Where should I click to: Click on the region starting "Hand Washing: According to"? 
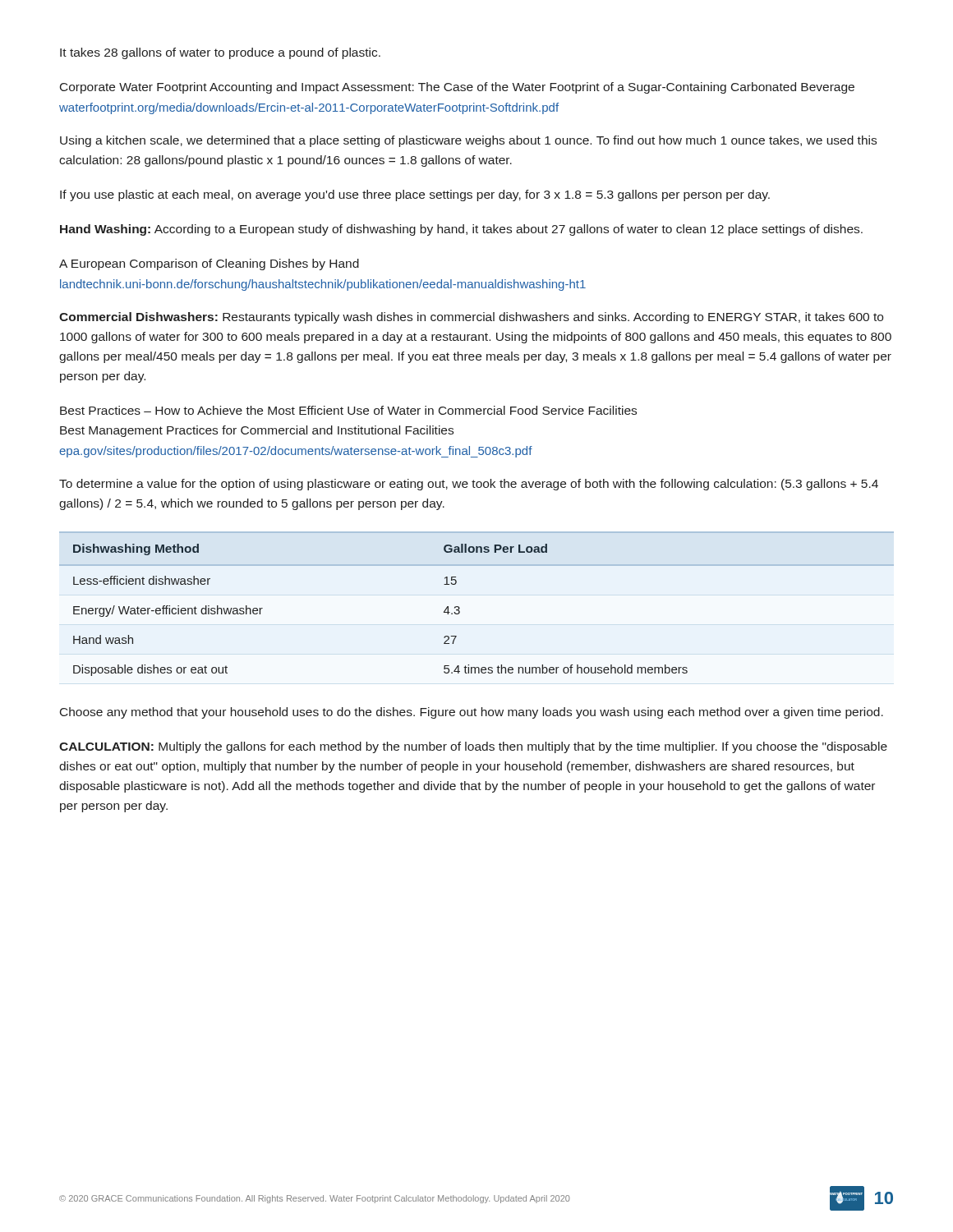point(461,229)
